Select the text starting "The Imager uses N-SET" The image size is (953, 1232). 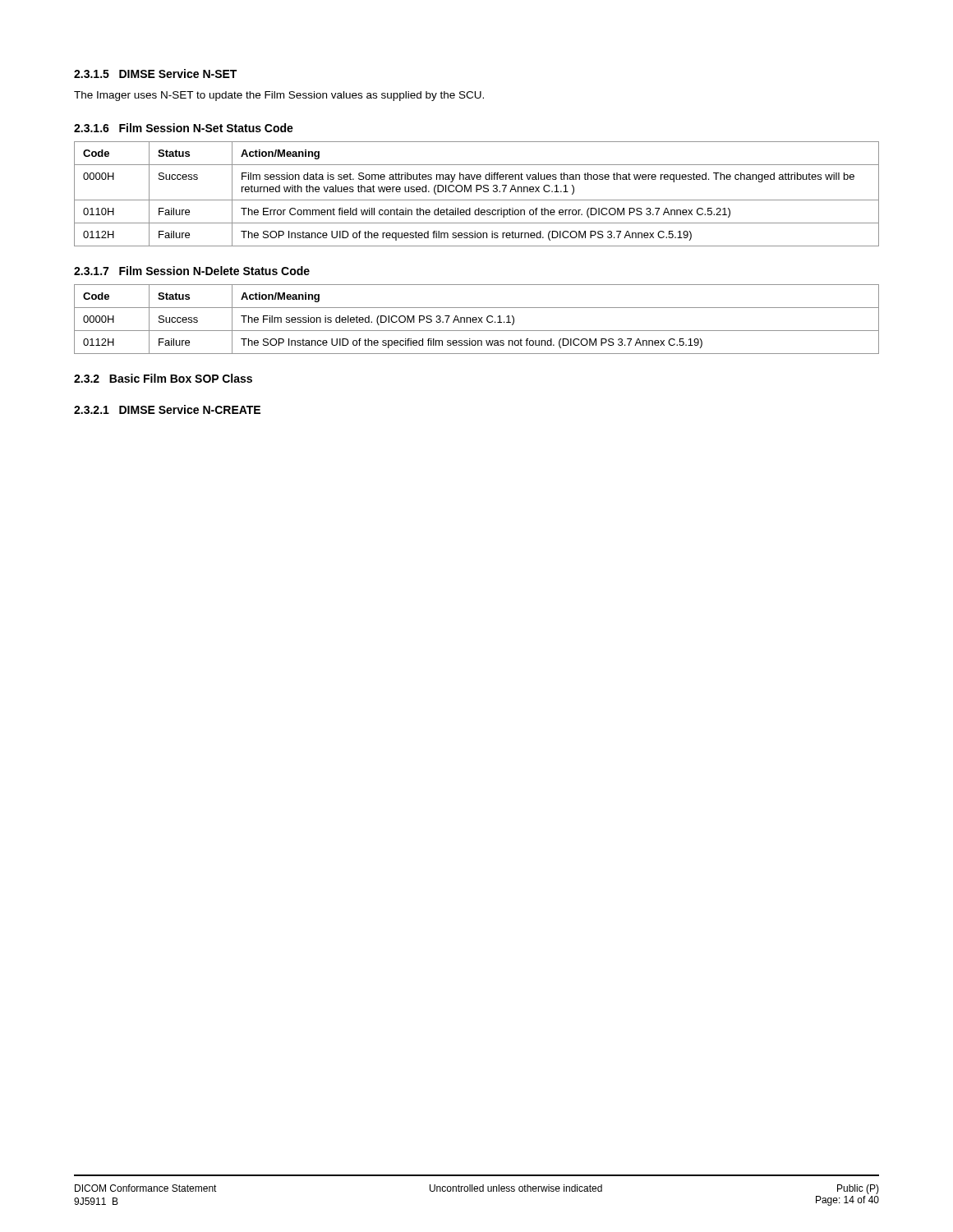point(279,95)
